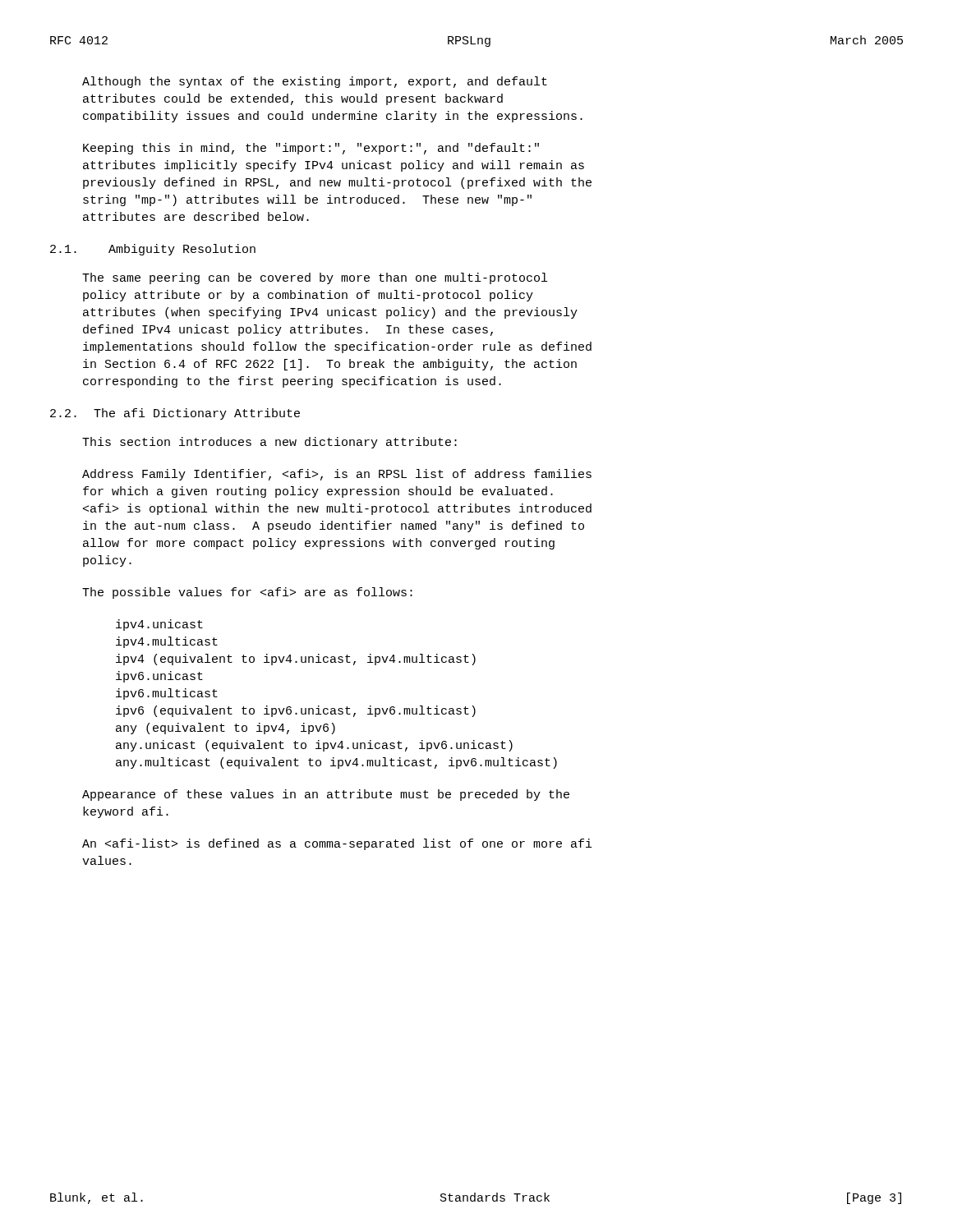This screenshot has width=953, height=1232.
Task: Select the text block that reads "The same peering"
Action: coord(337,331)
